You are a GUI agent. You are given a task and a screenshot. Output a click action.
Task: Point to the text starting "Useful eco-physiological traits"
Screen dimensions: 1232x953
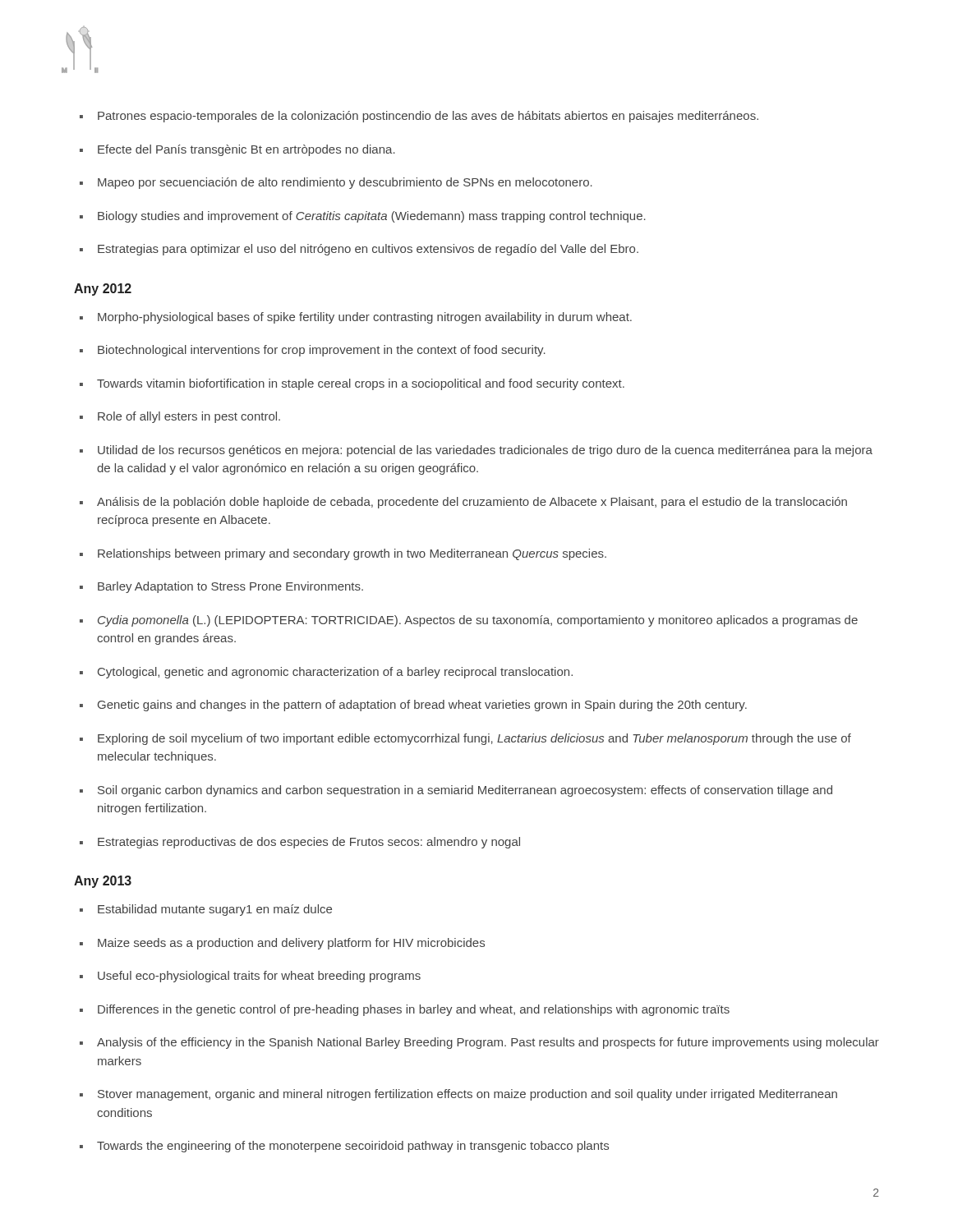[250, 977]
